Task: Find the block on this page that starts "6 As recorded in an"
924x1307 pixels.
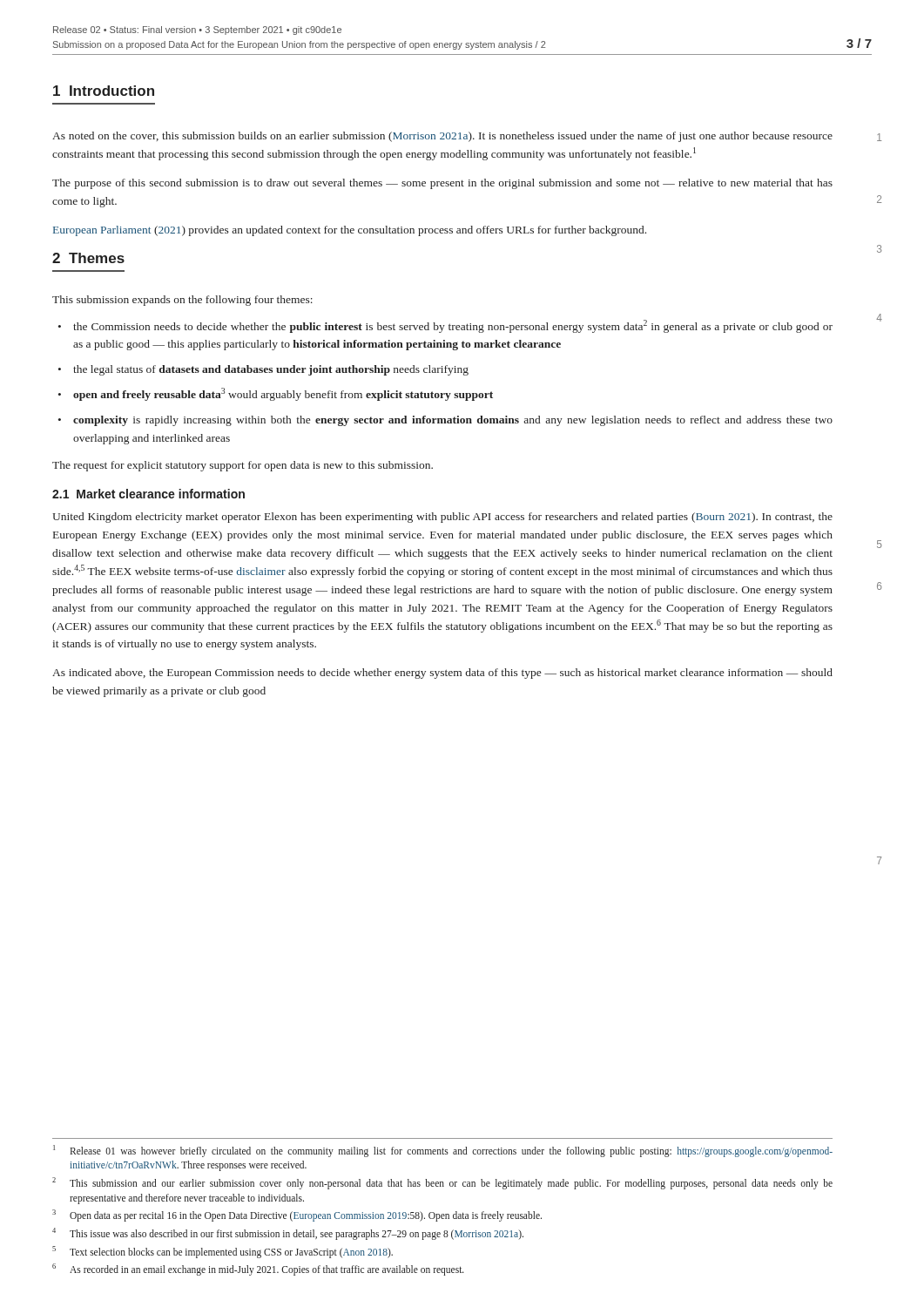Action: 258,1270
